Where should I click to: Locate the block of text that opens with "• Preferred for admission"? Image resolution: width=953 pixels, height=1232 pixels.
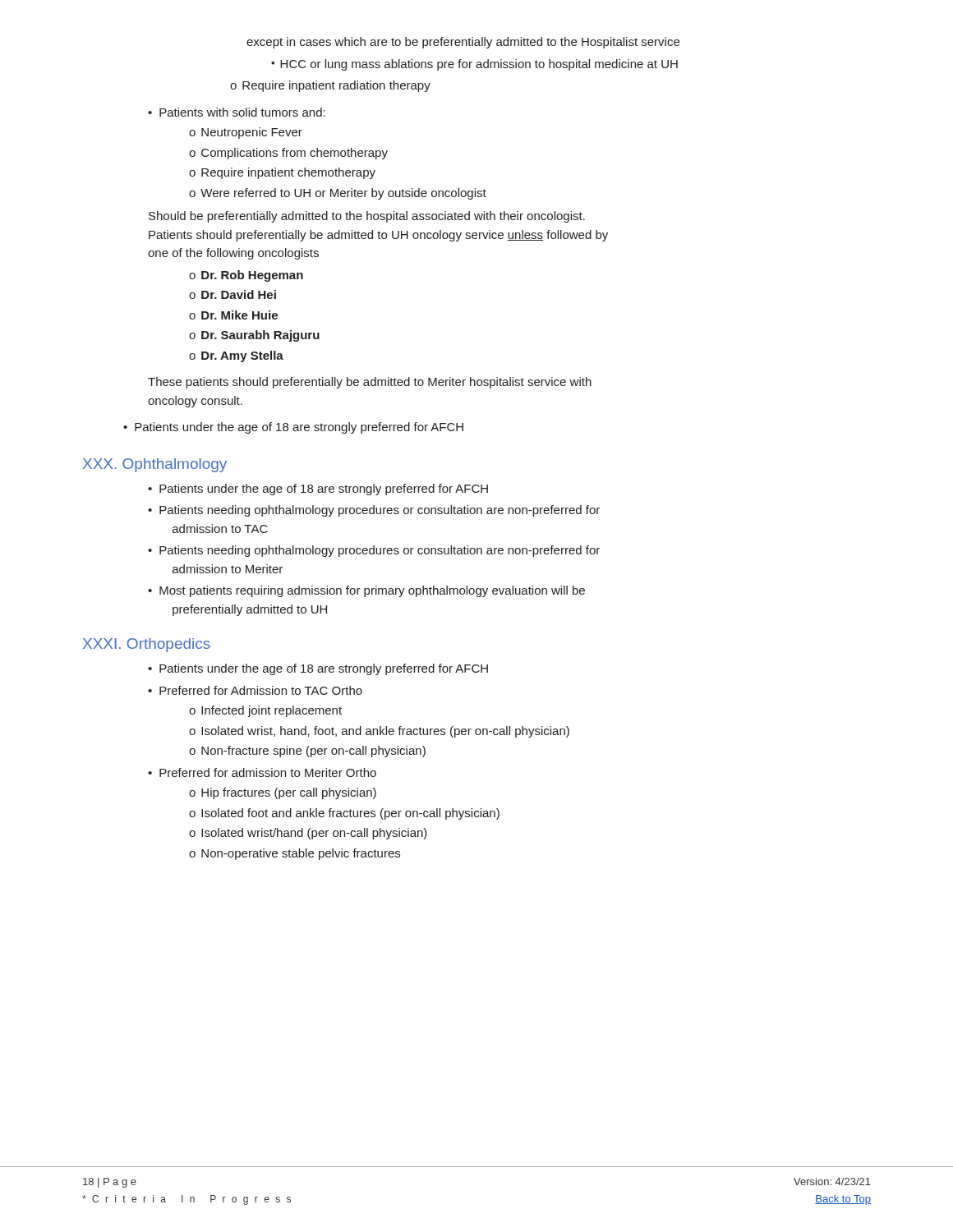[x=262, y=773]
